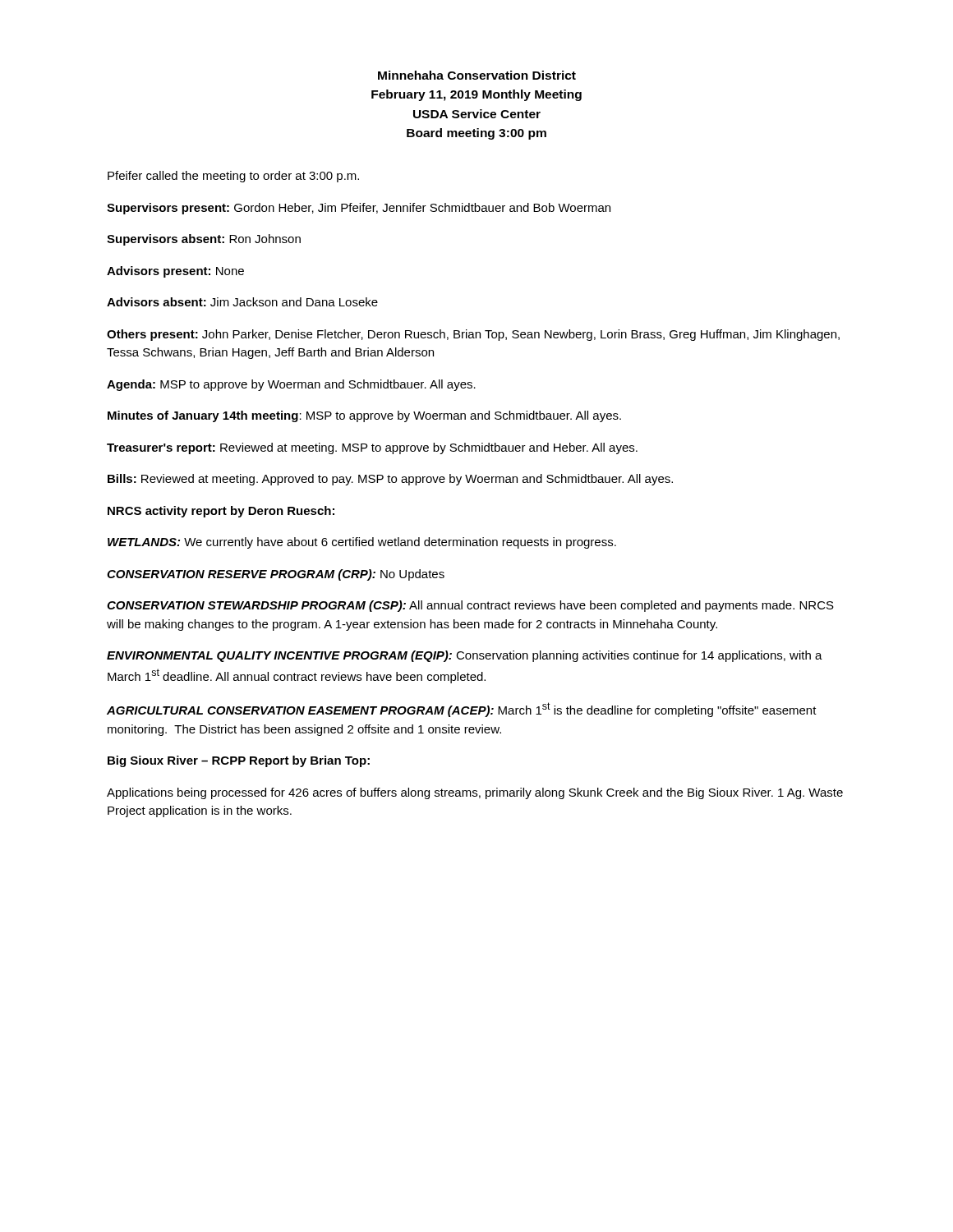Click on the block starting "Supervisors absent: Ron Johnson"
This screenshot has width=953, height=1232.
(204, 240)
